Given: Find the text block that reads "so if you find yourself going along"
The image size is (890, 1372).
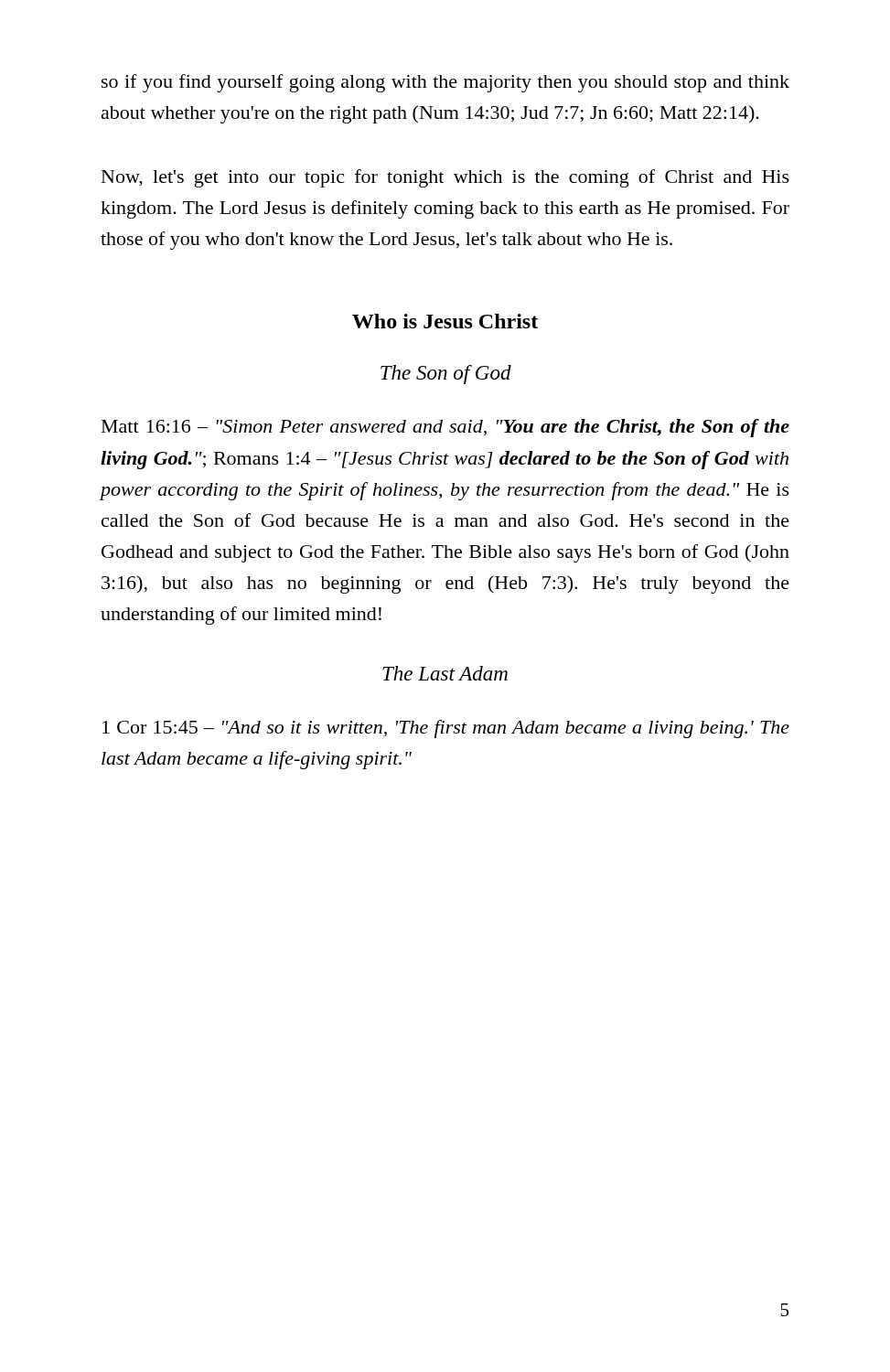Looking at the screenshot, I should 445,97.
